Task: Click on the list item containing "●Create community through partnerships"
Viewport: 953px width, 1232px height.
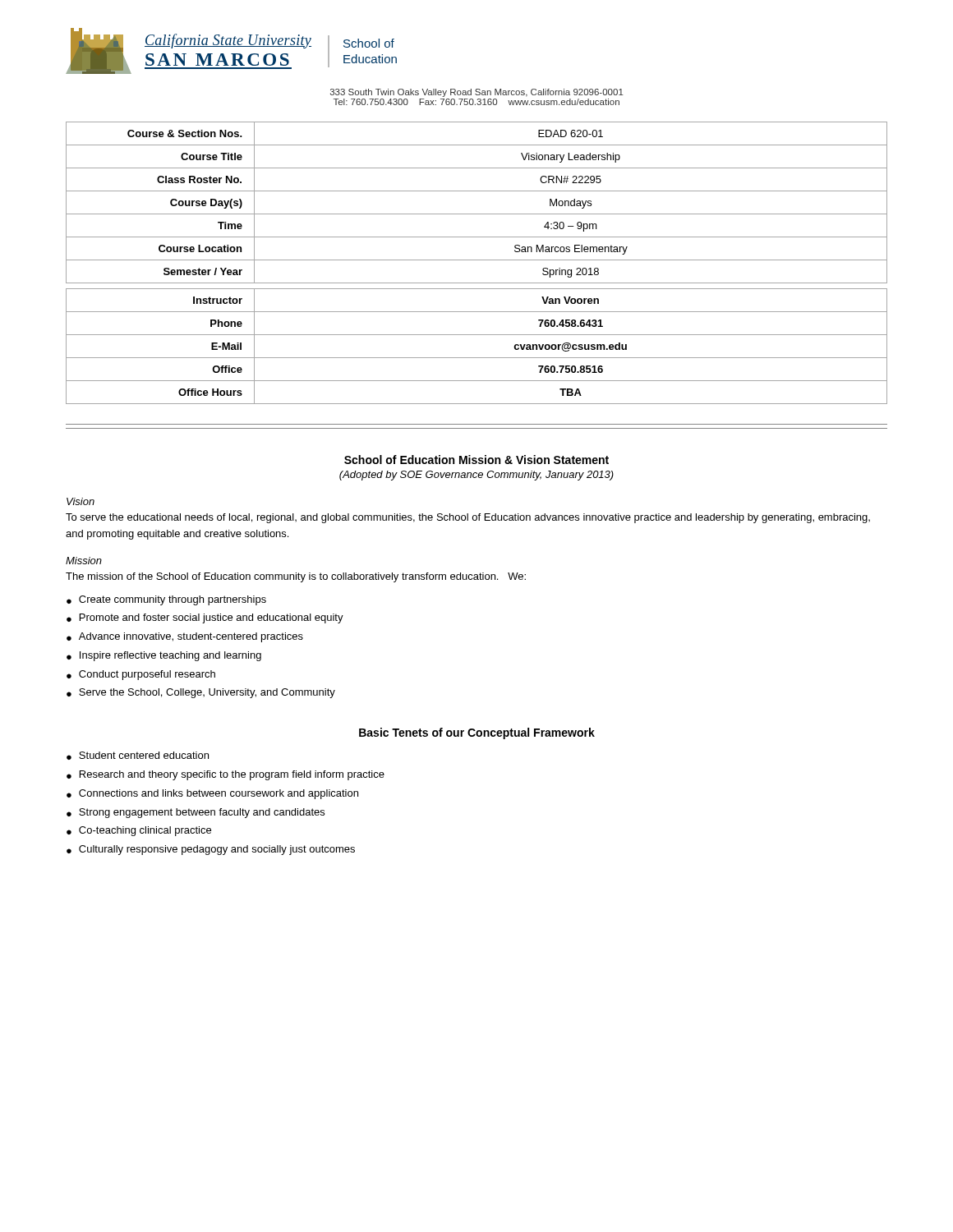Action: tap(166, 600)
